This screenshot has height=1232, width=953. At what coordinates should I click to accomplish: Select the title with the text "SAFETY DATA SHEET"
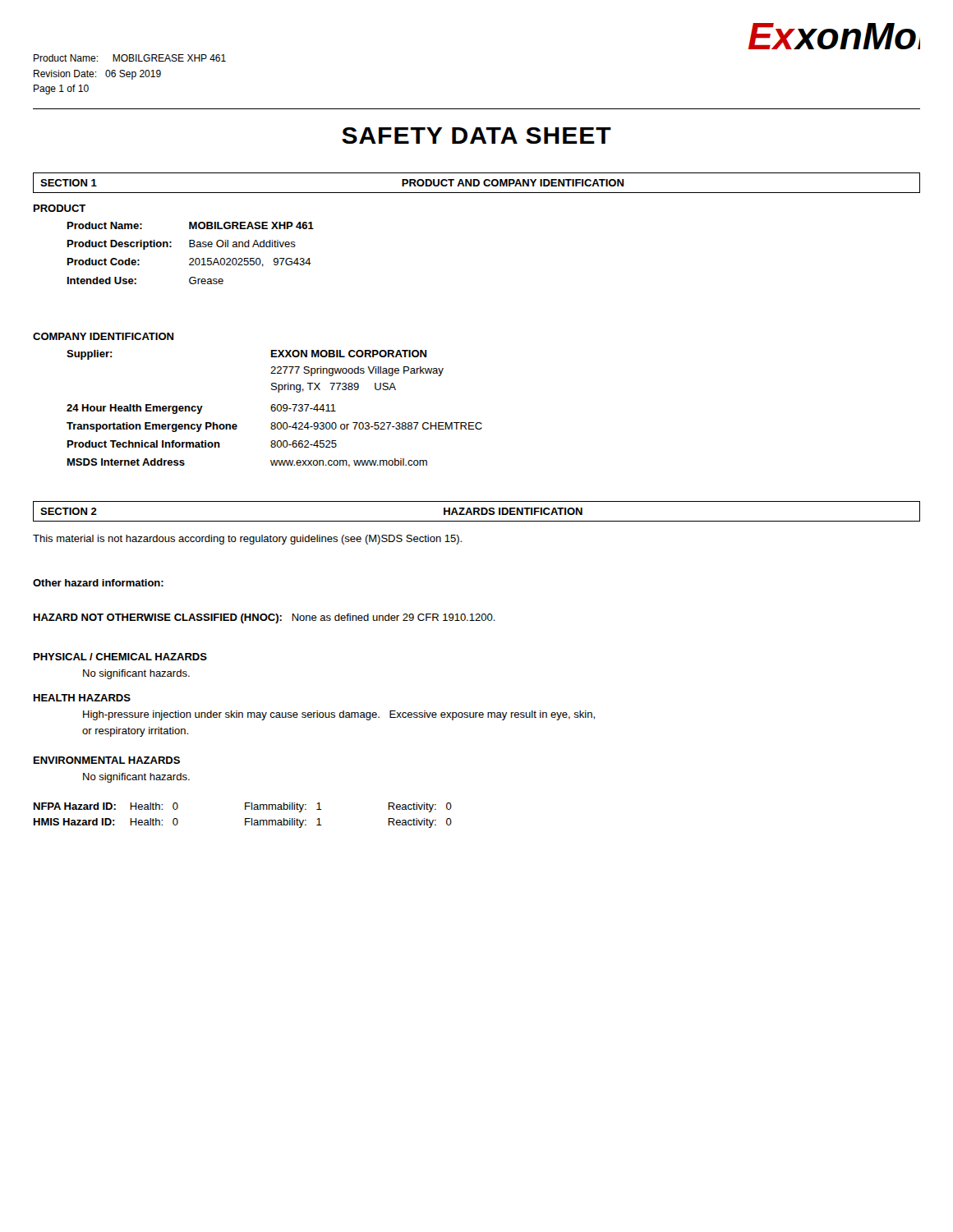pos(476,135)
